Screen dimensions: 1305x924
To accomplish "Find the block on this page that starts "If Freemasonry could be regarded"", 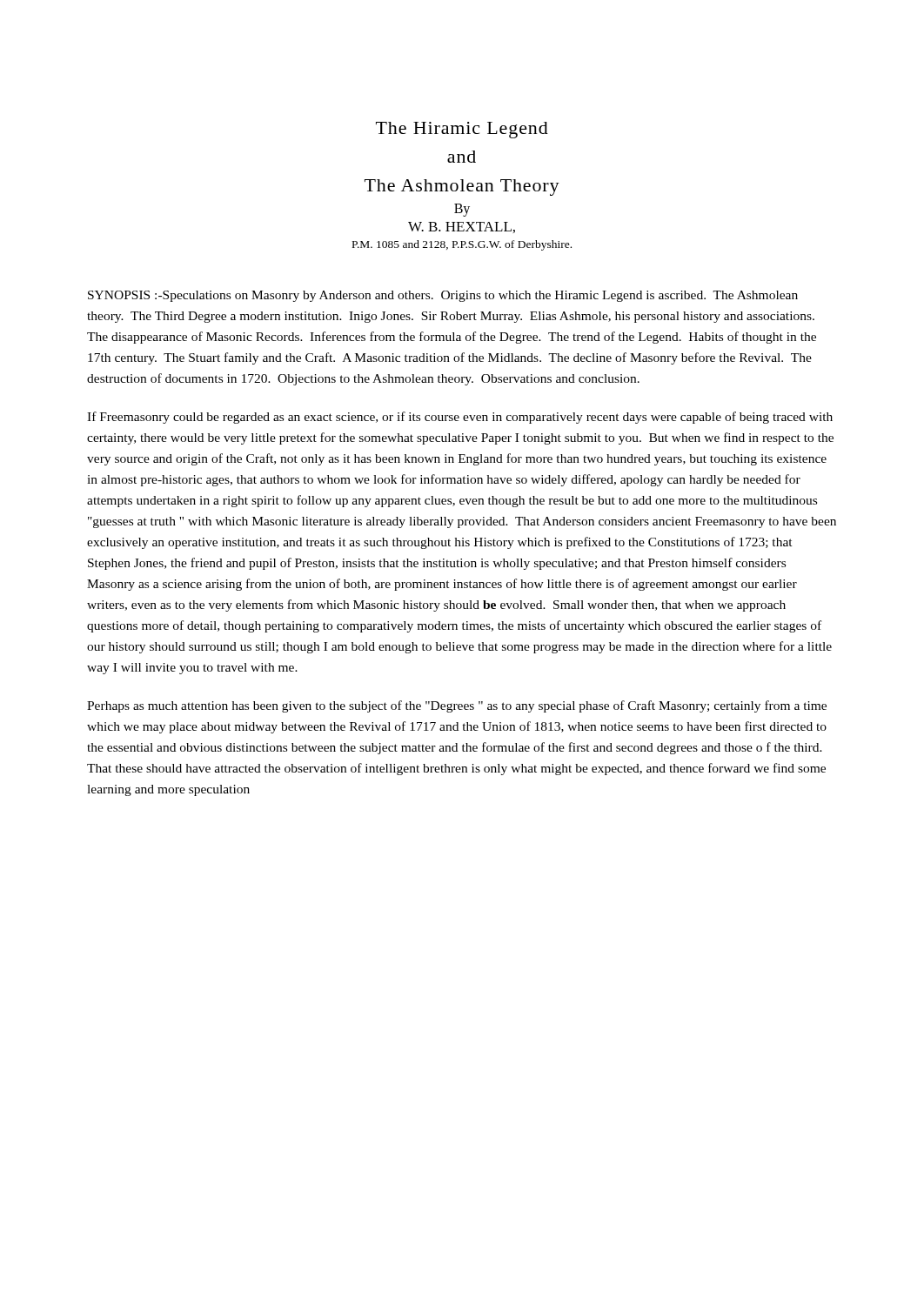I will (462, 542).
